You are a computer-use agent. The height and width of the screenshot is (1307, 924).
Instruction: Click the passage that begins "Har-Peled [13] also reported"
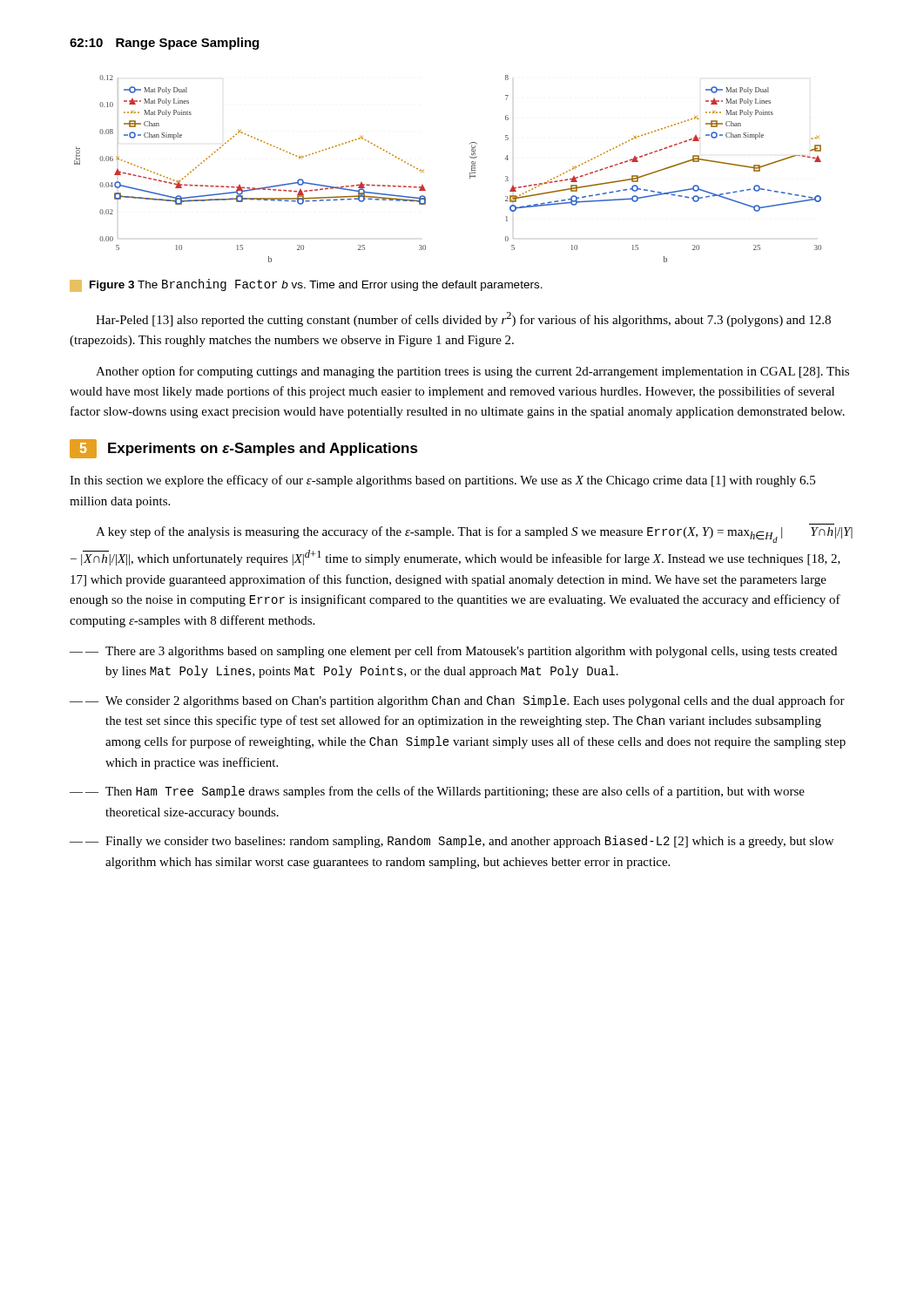tap(450, 328)
